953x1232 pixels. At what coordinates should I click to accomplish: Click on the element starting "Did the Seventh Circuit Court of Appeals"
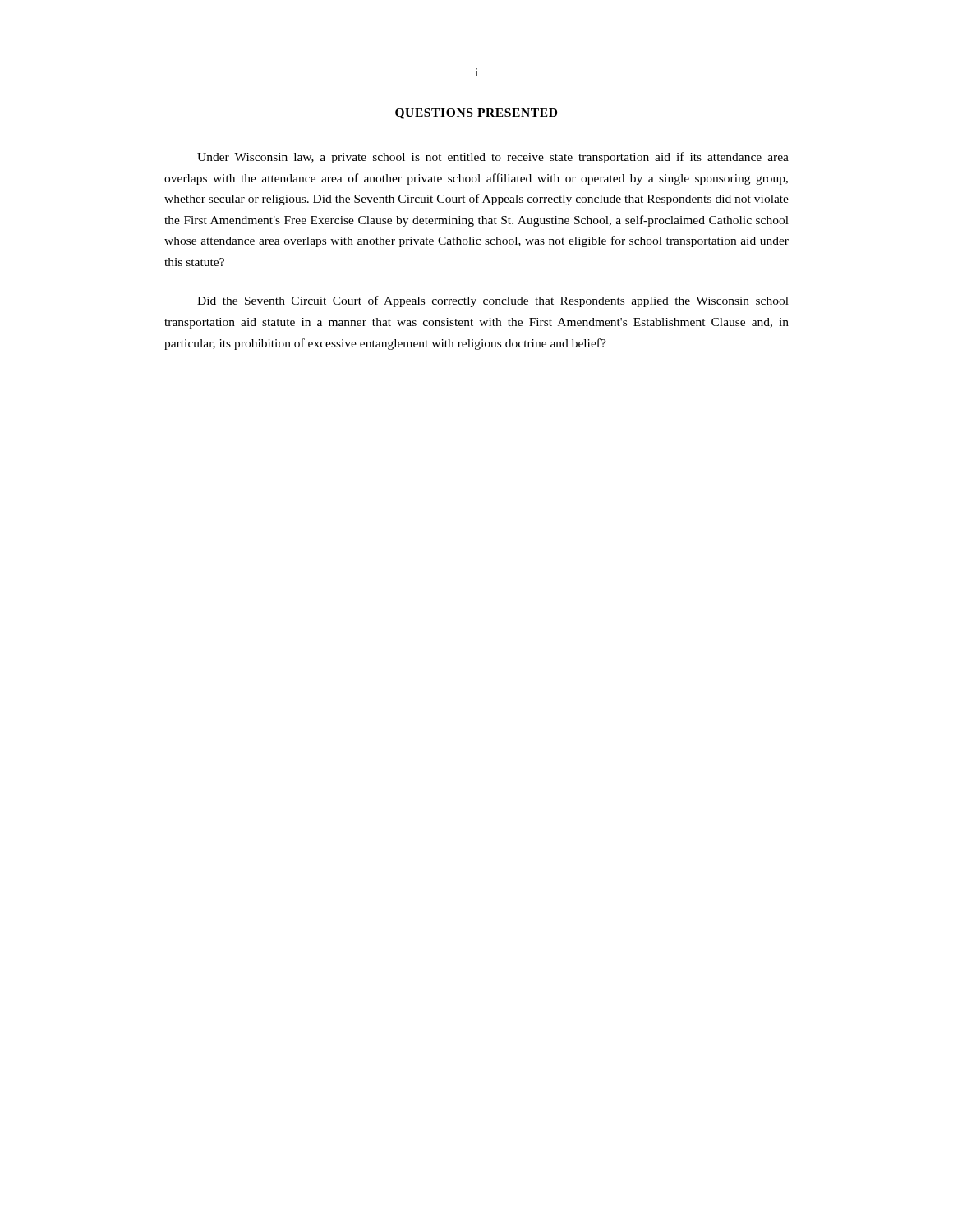pos(476,321)
